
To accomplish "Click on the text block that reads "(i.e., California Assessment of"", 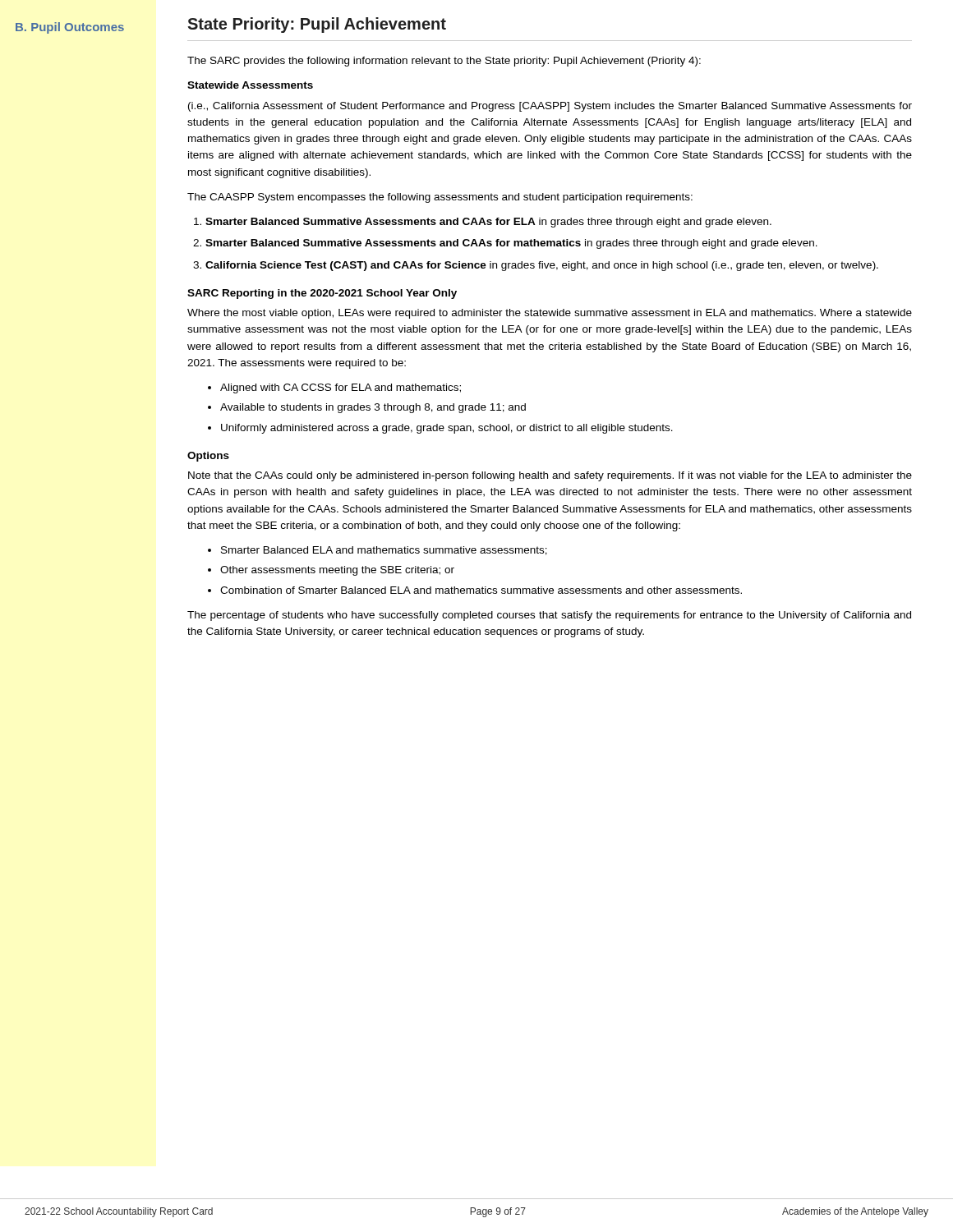I will pos(550,139).
